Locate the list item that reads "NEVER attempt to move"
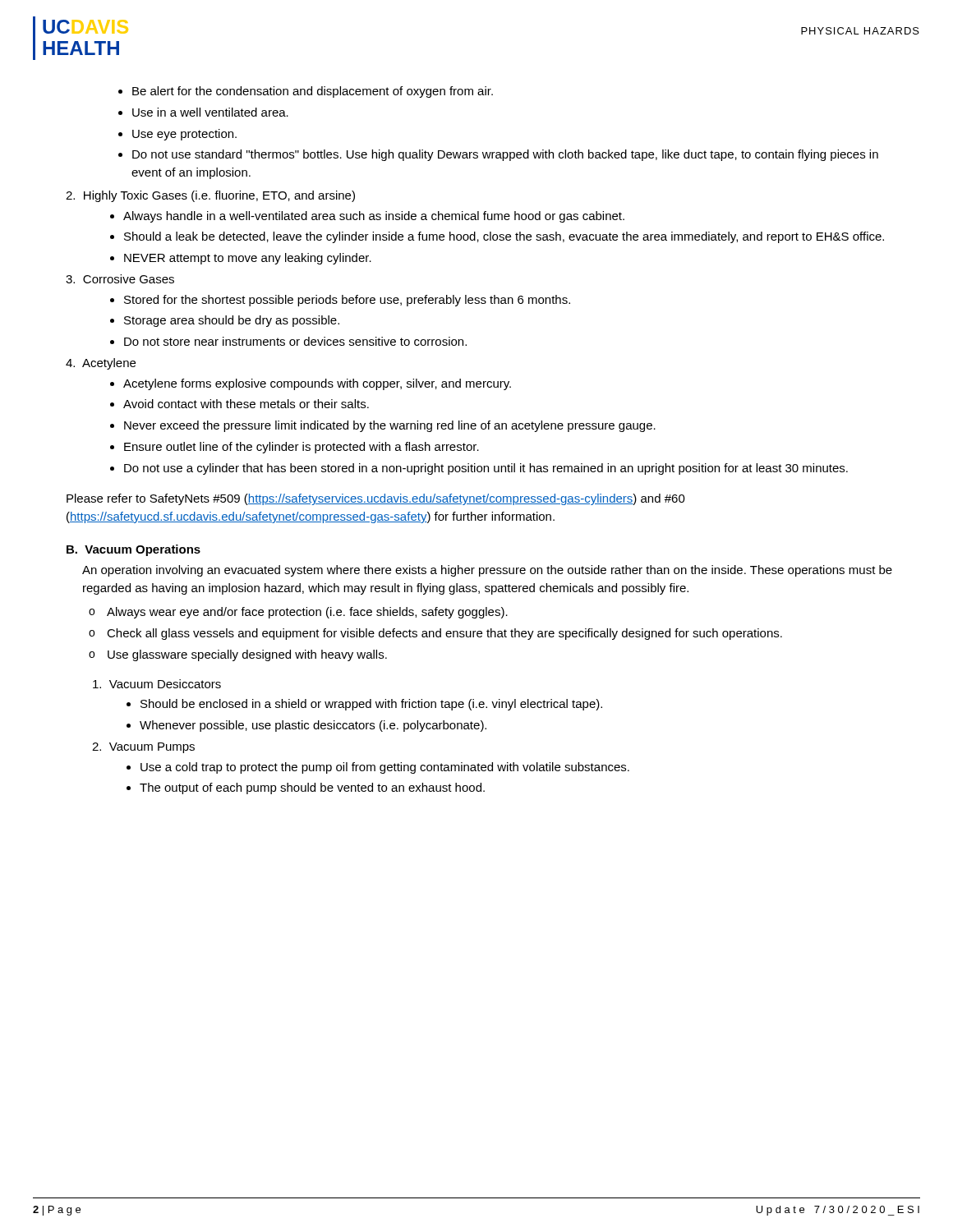 click(x=248, y=259)
